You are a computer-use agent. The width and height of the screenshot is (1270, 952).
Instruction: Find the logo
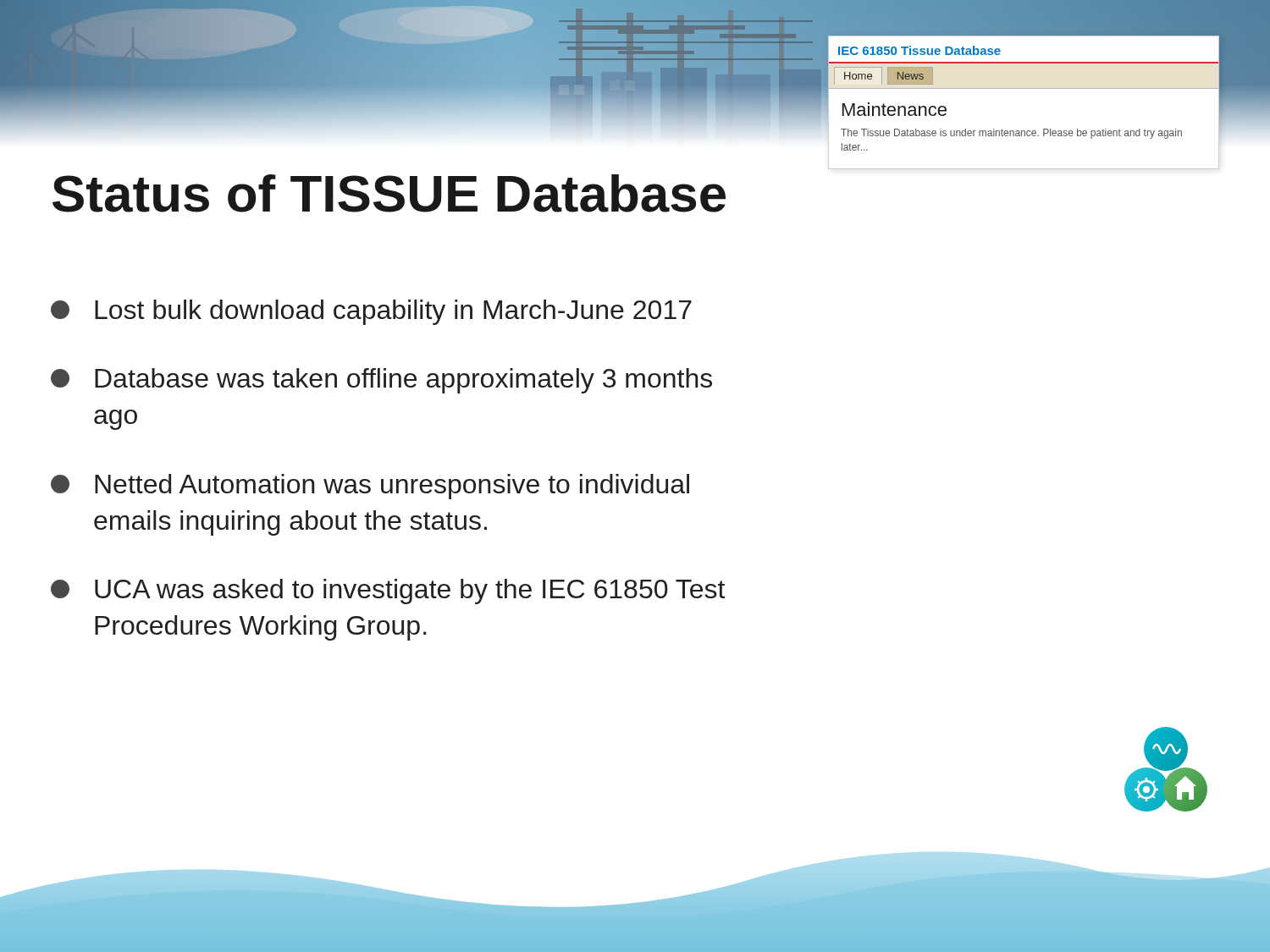1166,772
